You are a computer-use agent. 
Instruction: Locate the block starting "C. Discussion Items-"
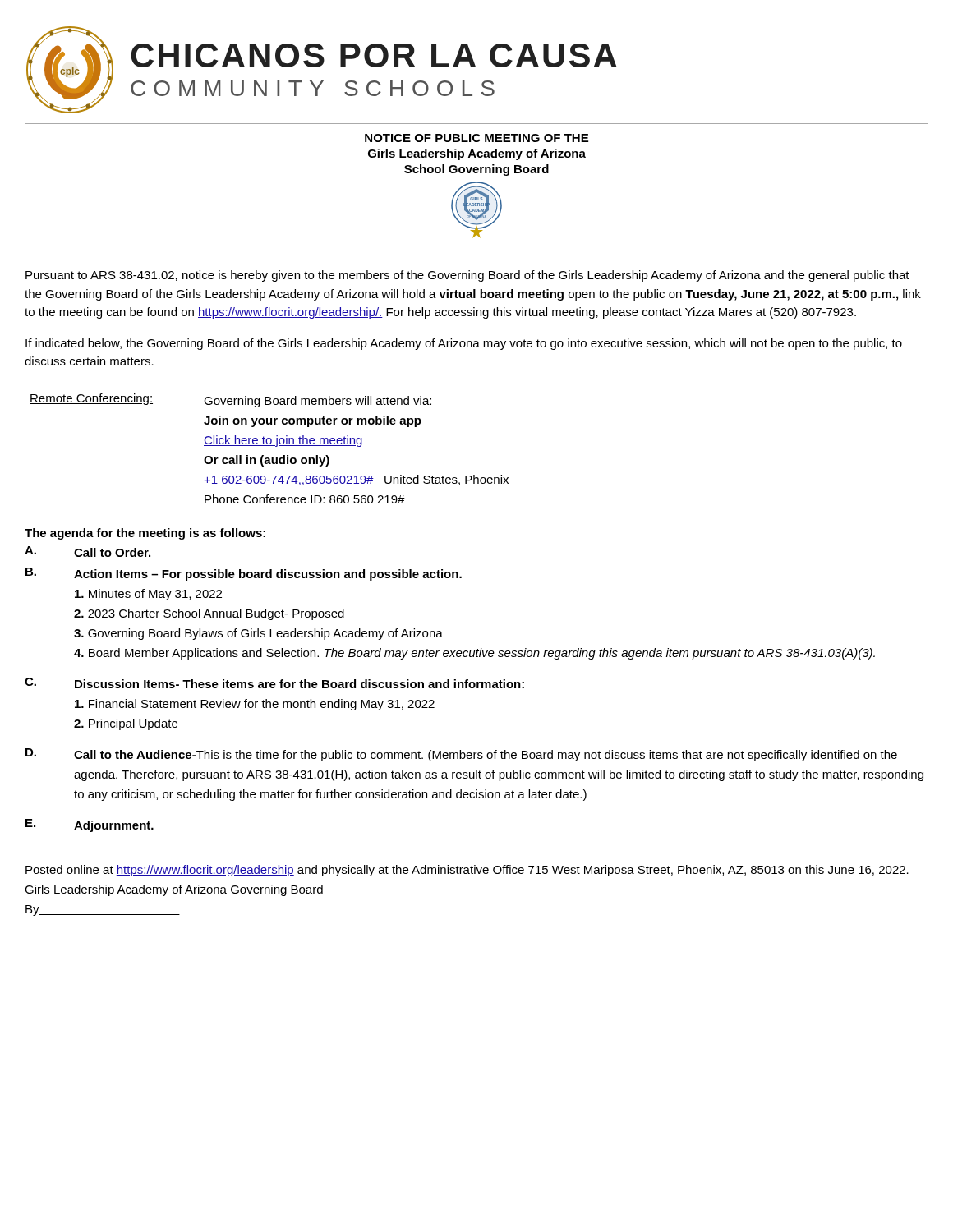pos(275,703)
